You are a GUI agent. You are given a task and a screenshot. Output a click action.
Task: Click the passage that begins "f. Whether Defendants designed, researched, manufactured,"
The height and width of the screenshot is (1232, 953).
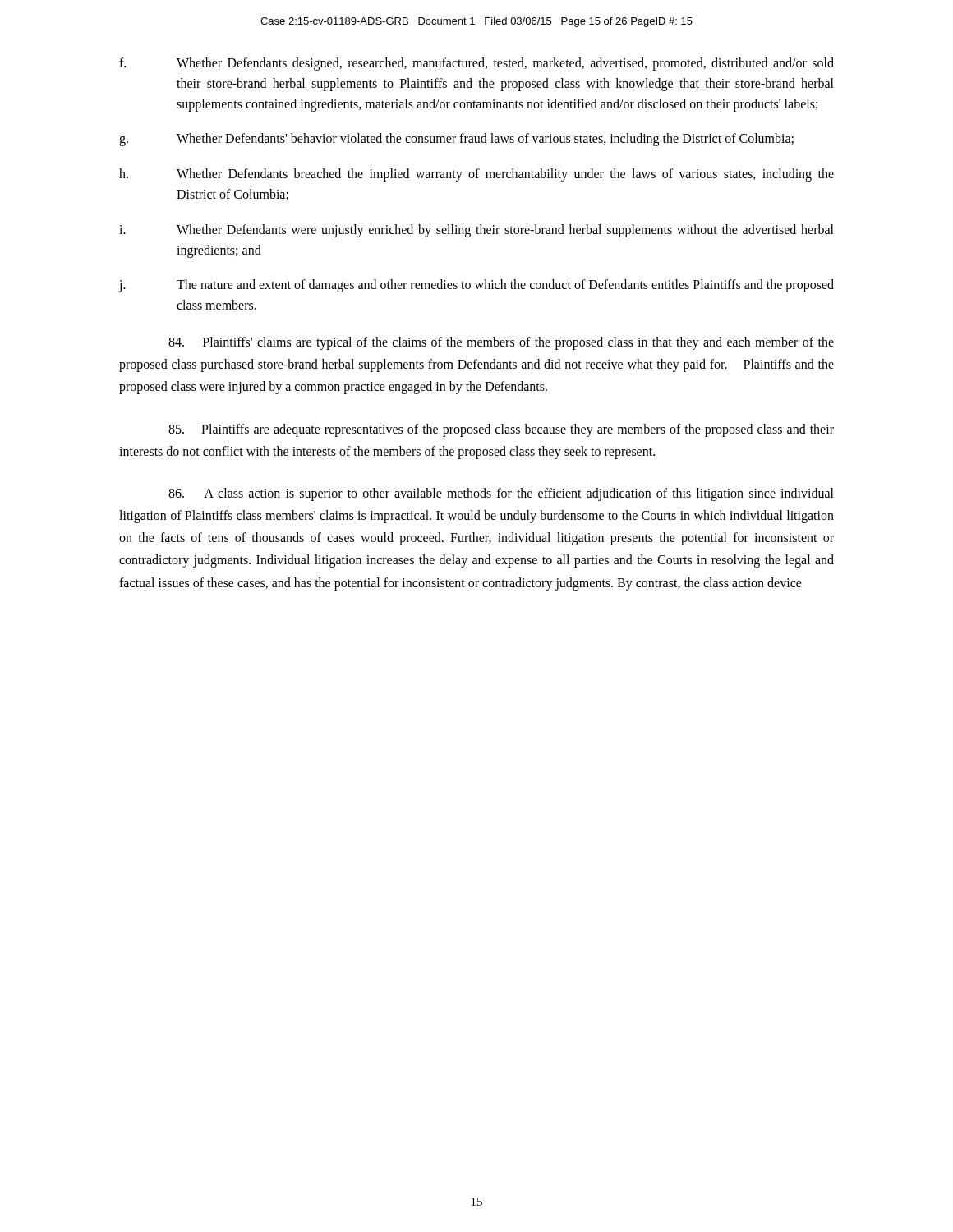[x=476, y=84]
